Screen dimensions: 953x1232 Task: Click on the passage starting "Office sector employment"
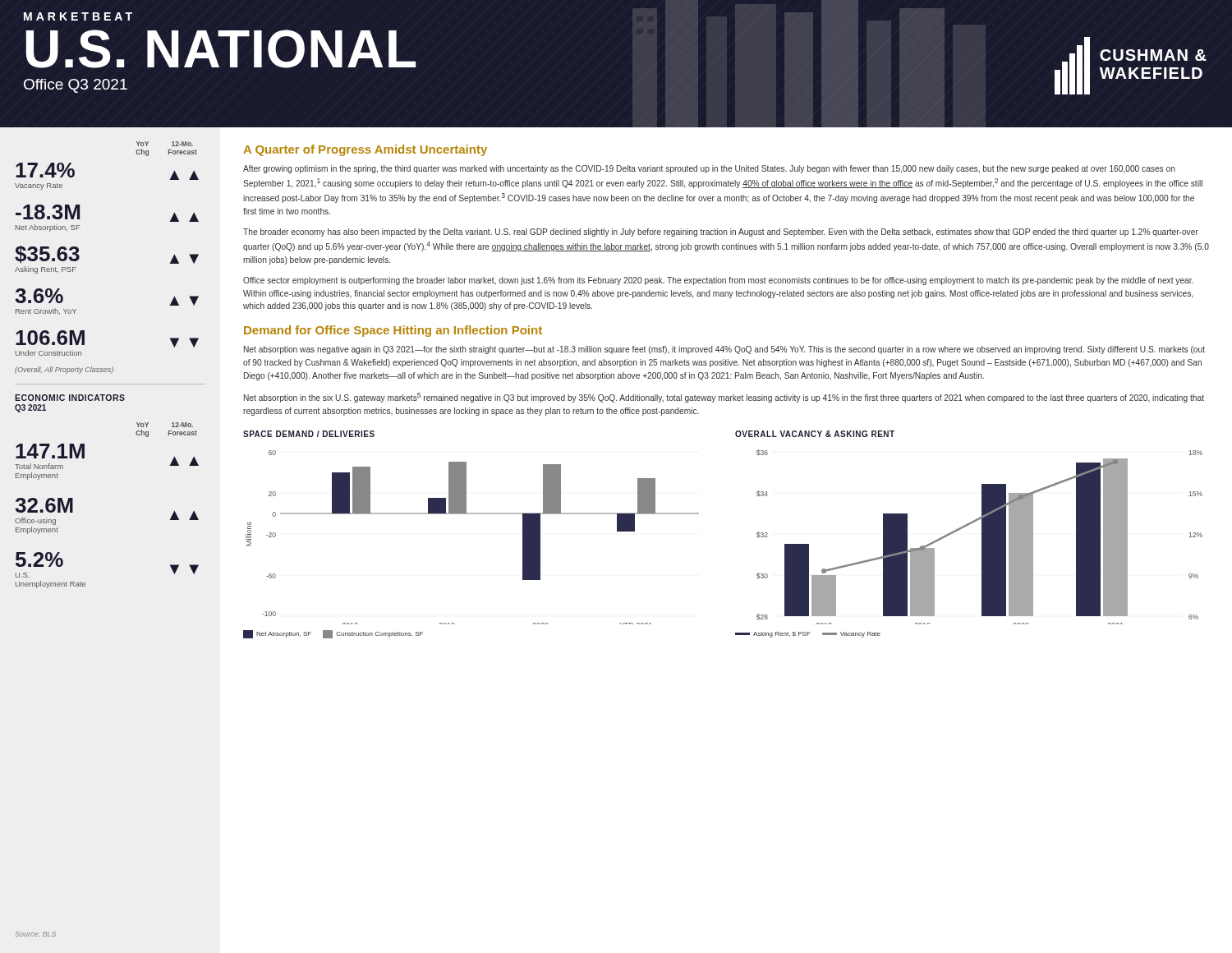718,293
